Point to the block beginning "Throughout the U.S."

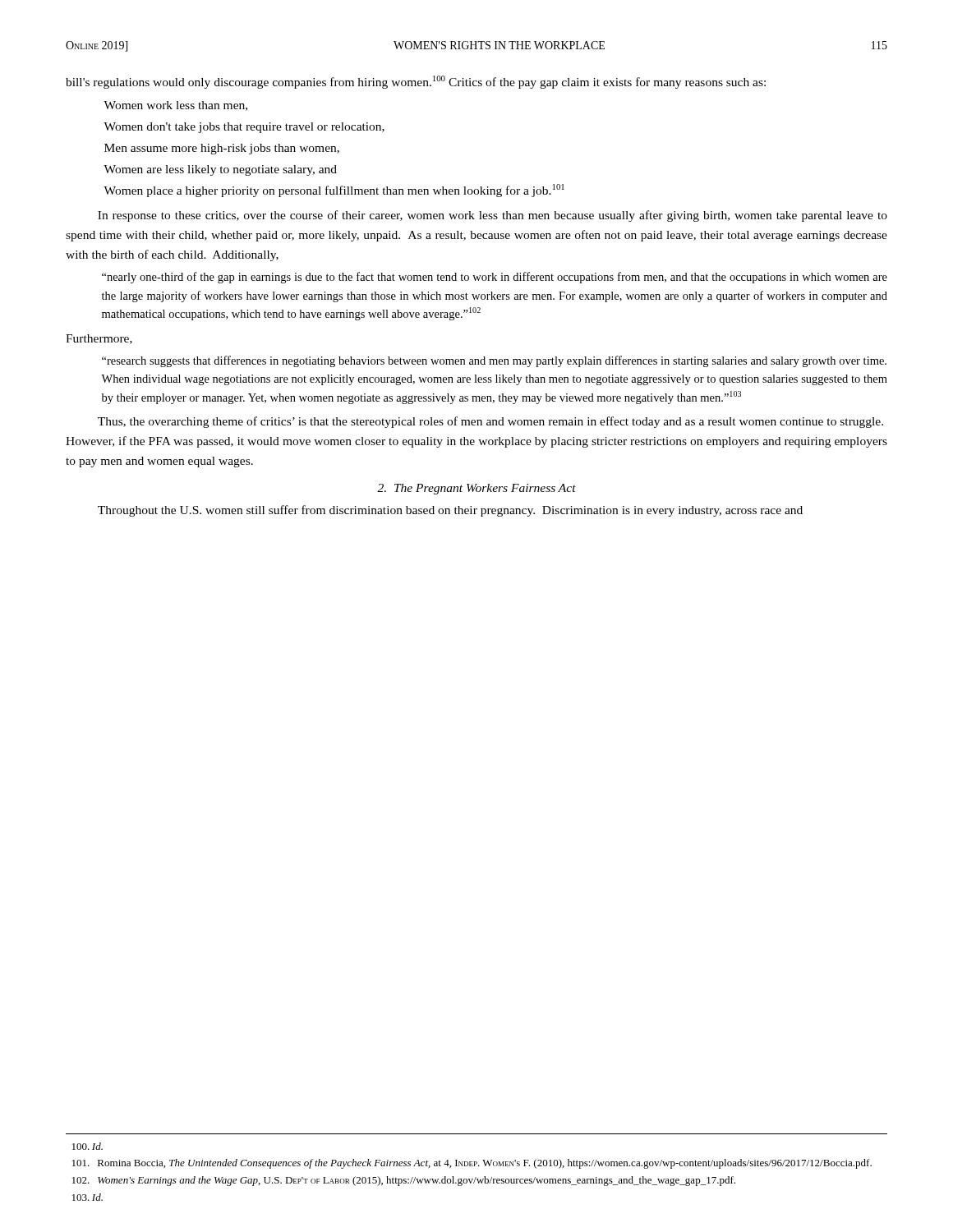[450, 510]
